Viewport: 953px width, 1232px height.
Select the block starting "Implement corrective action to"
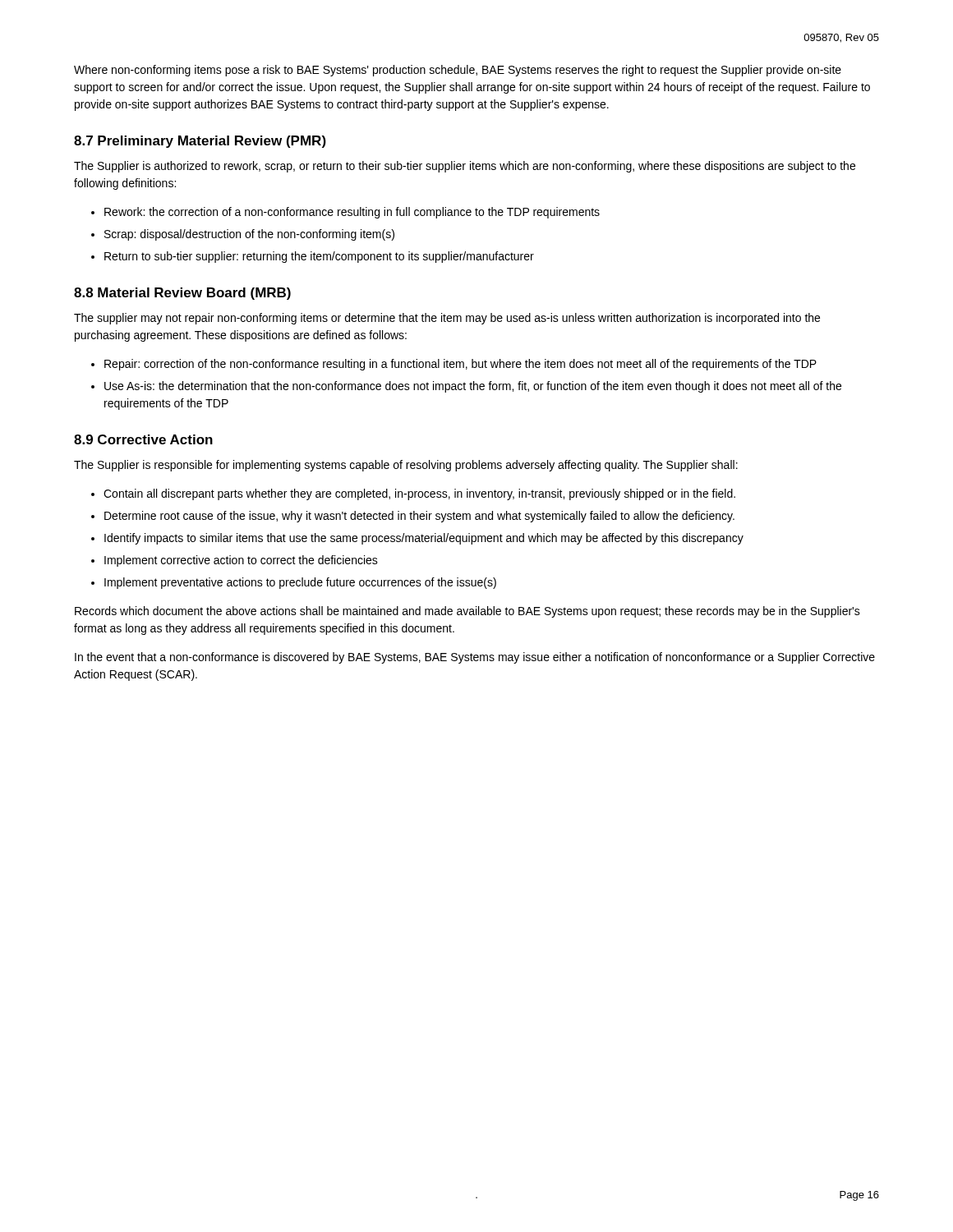pyautogui.click(x=241, y=560)
